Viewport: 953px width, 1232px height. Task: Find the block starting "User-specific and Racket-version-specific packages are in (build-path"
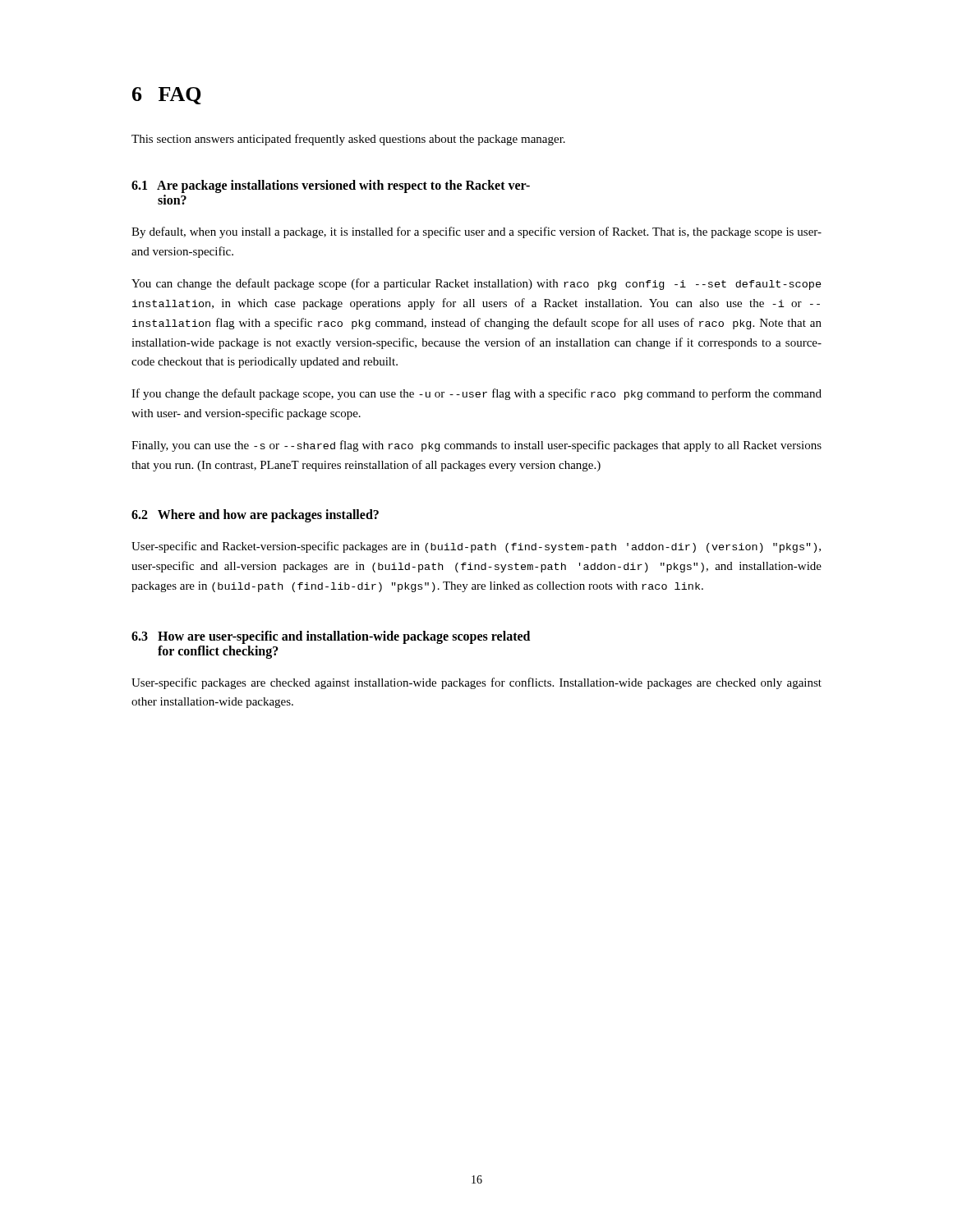click(x=476, y=567)
